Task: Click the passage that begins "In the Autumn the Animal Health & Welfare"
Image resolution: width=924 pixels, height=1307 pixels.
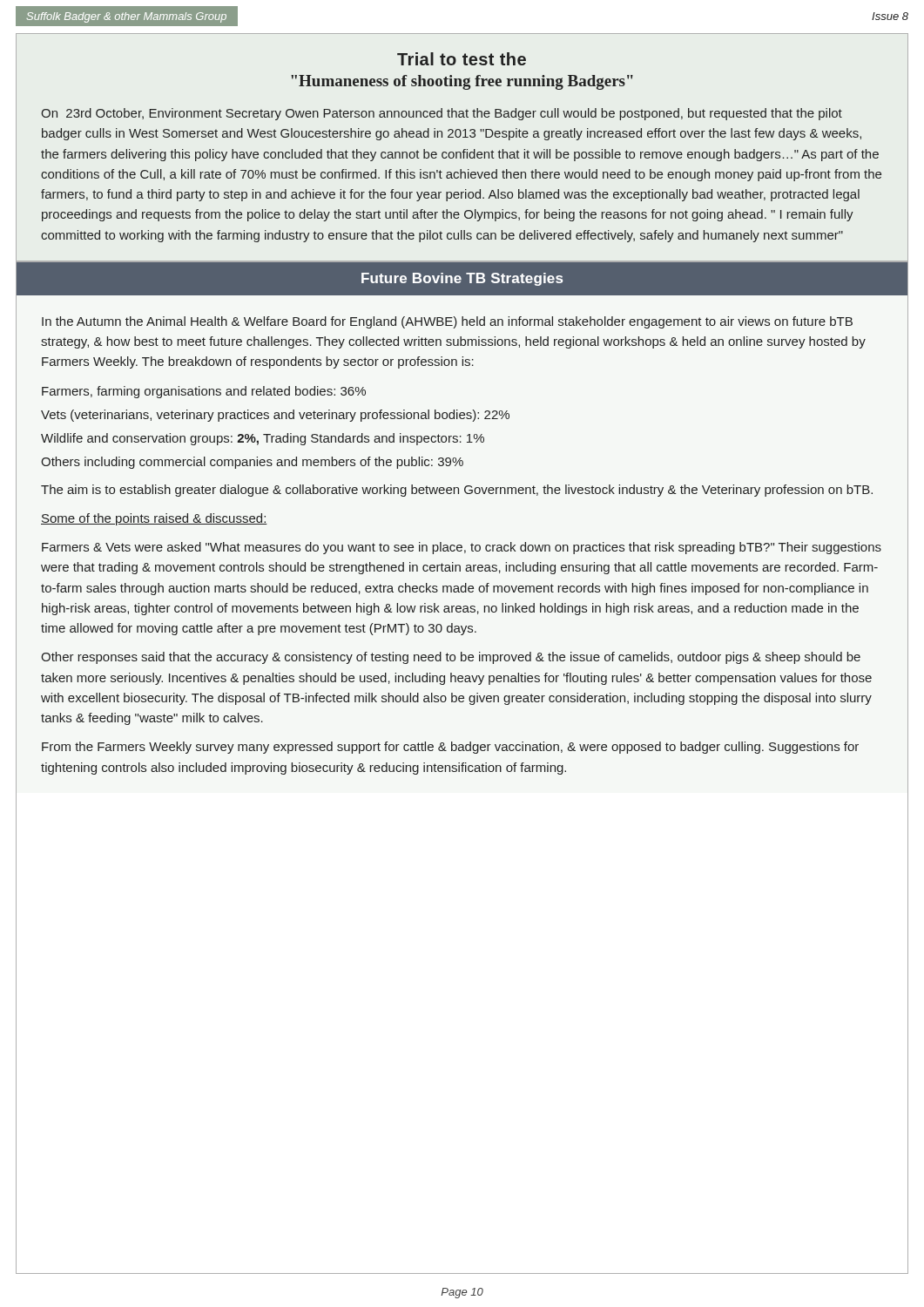Action: [x=453, y=341]
